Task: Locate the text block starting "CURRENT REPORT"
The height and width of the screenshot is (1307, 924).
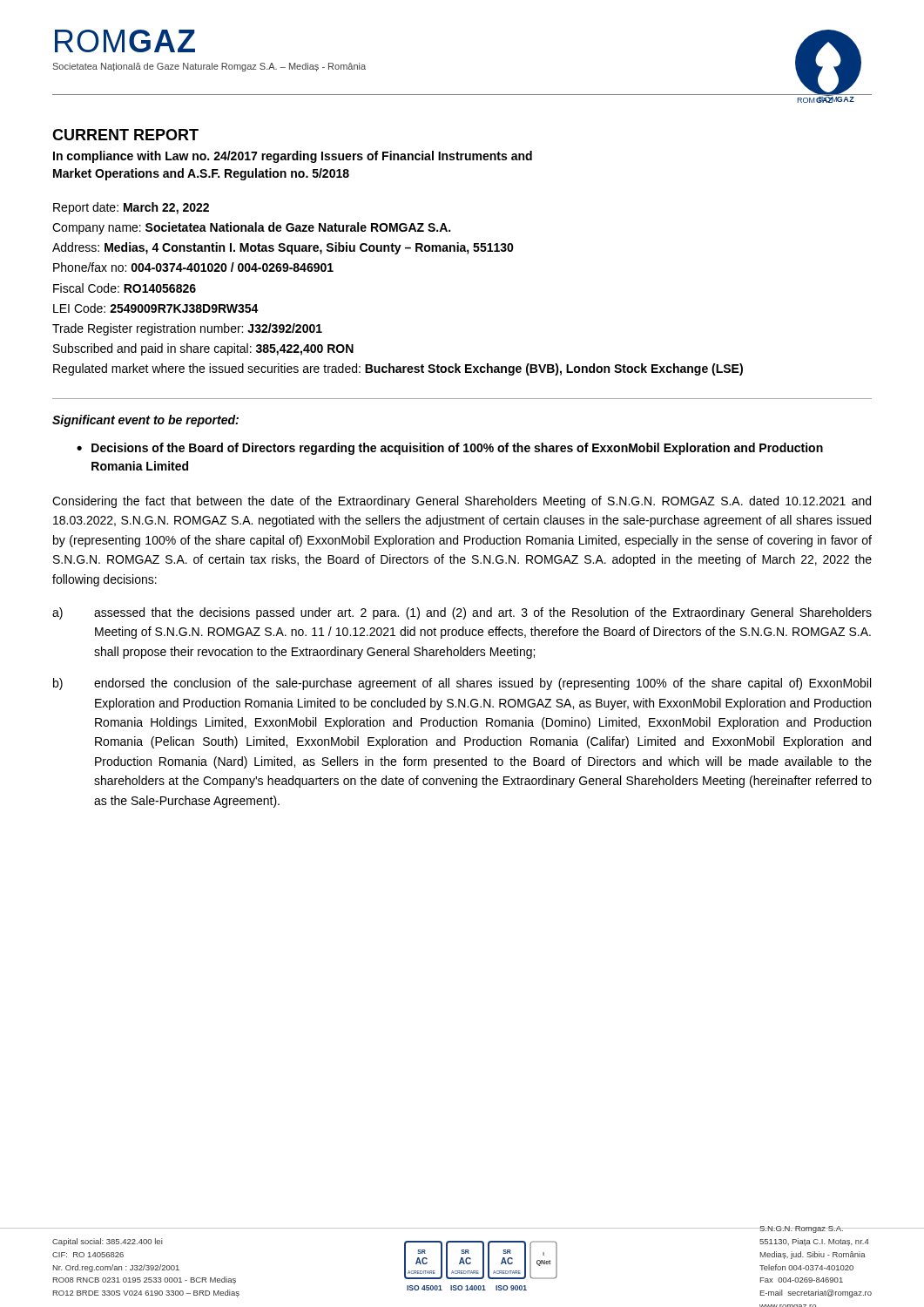Action: coord(125,135)
